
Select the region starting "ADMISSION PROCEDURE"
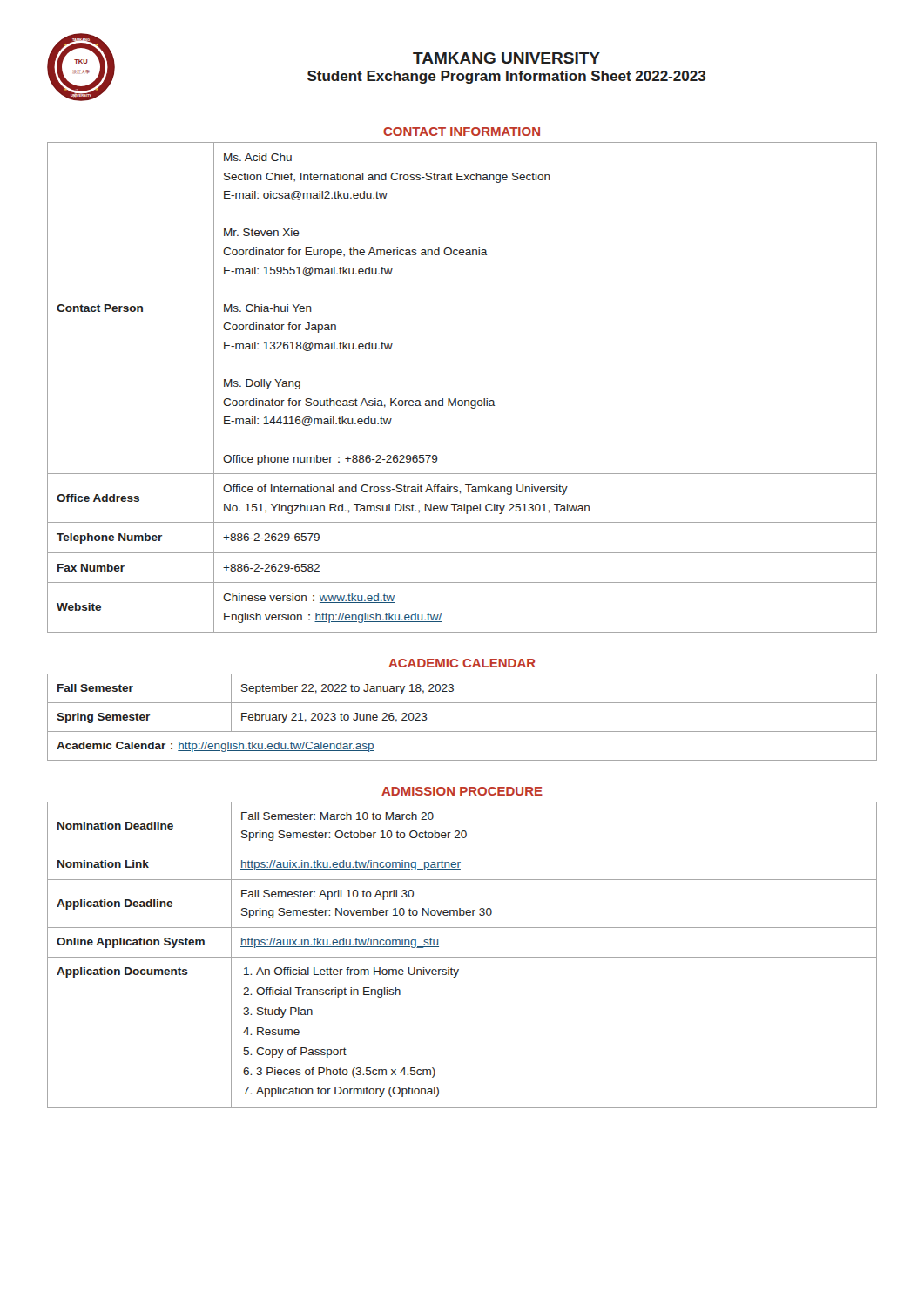[x=462, y=791]
